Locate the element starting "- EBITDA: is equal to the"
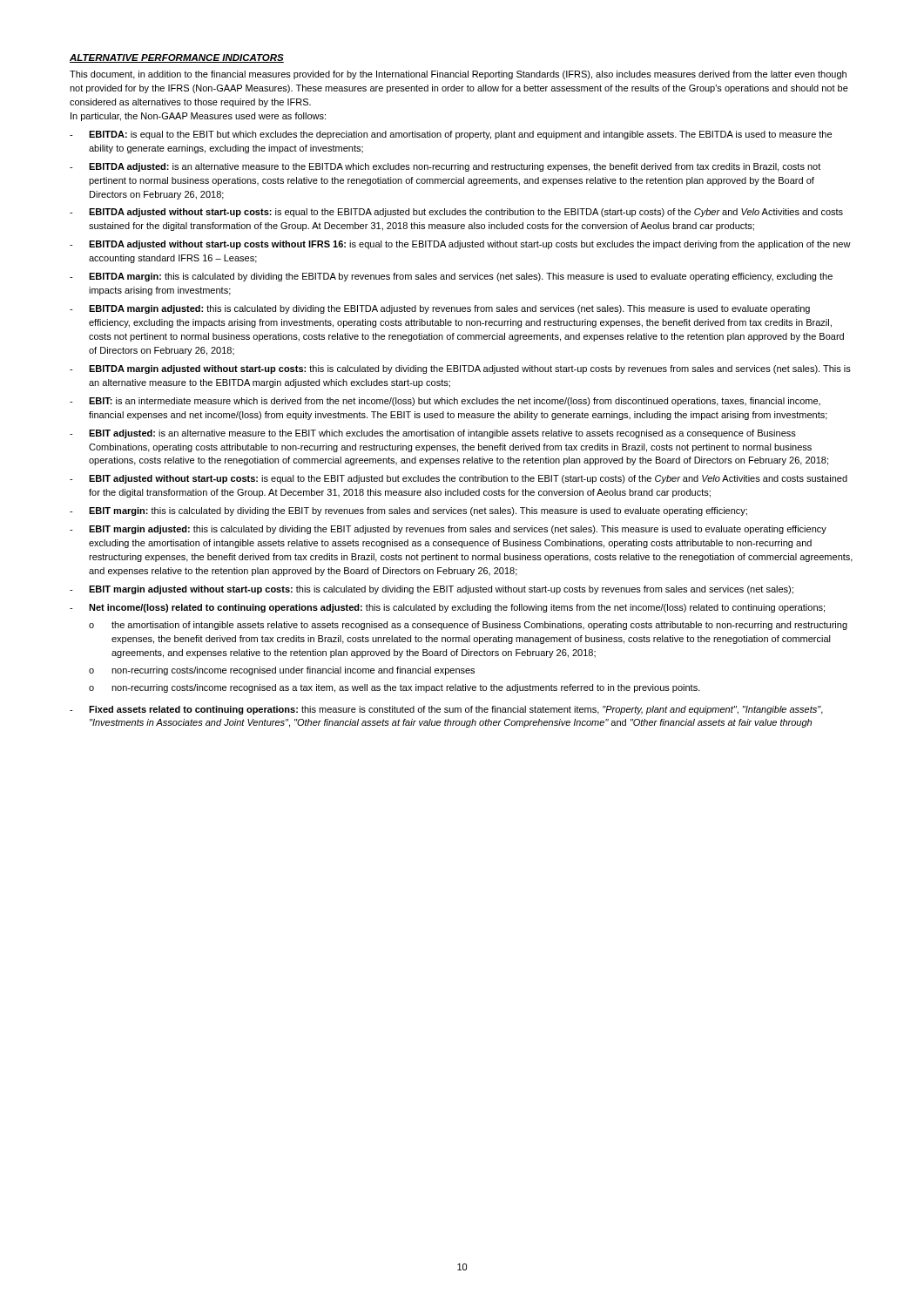 (462, 142)
